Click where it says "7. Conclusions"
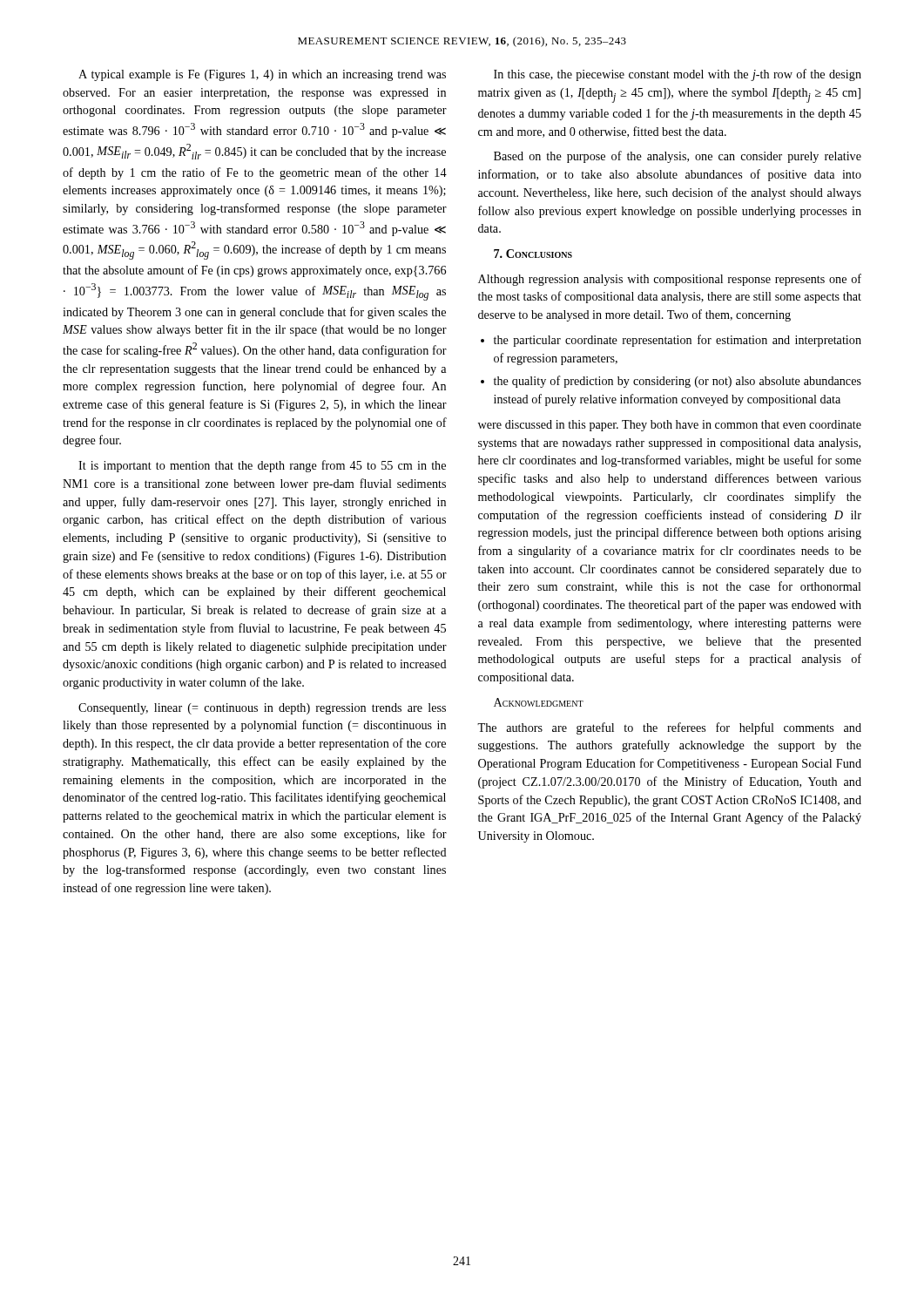Viewport: 924px width, 1307px height. (533, 254)
